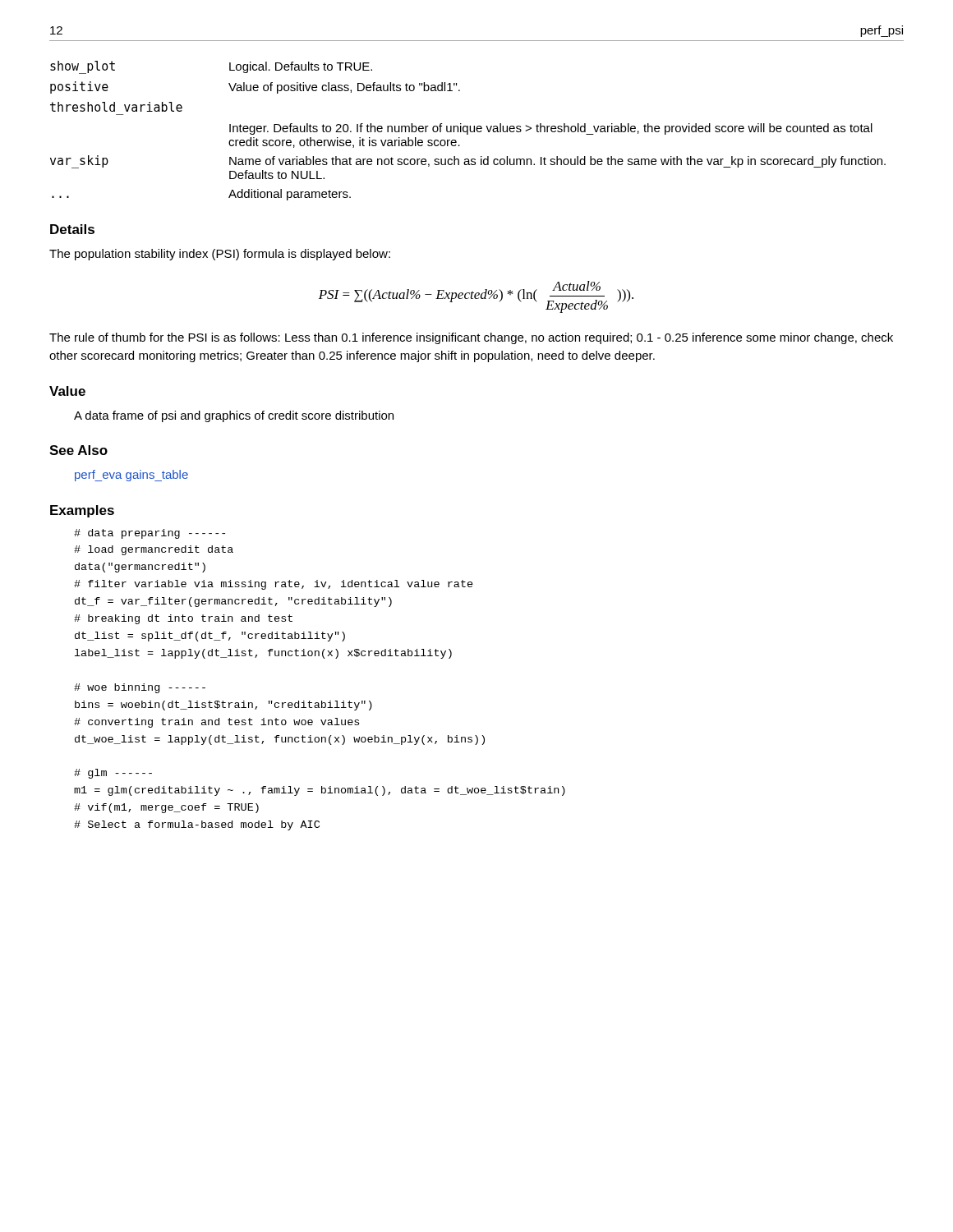Select the text block containing "A data frame of psi and"

point(234,415)
